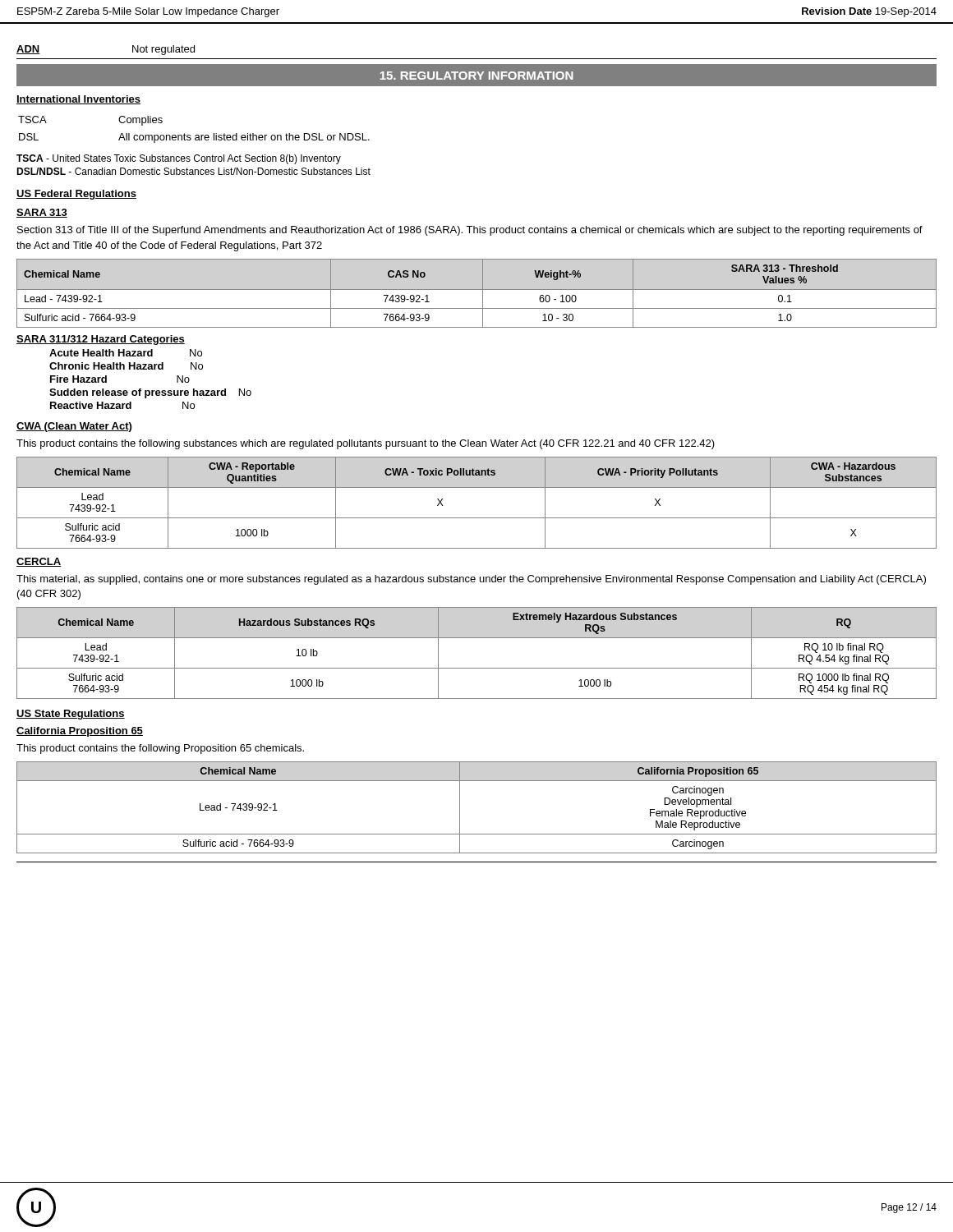Navigate to the block starting "CWA (Clean Water Act)"
Screen dimensions: 1232x953
pyautogui.click(x=74, y=426)
